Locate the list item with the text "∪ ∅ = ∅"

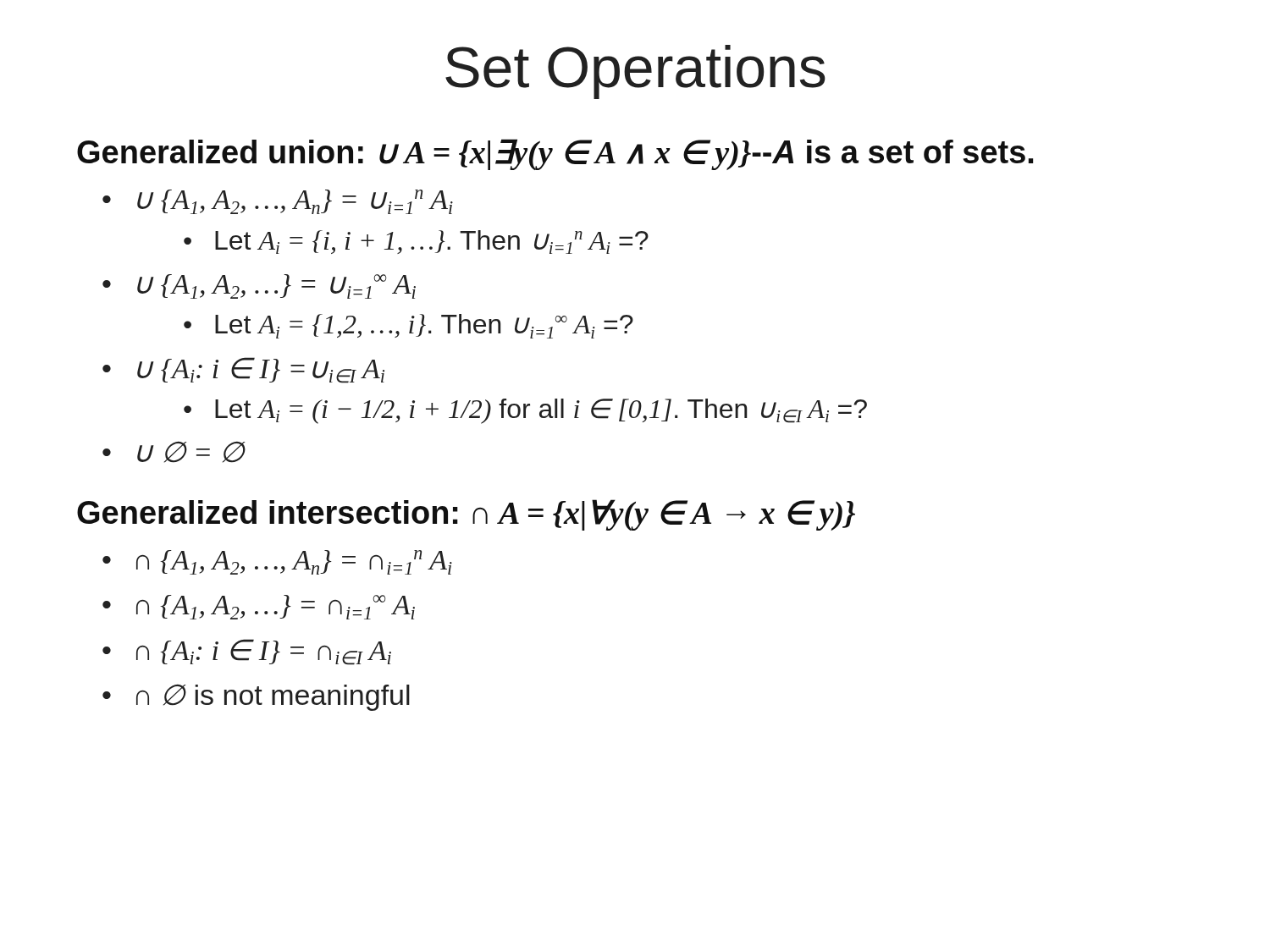click(189, 453)
